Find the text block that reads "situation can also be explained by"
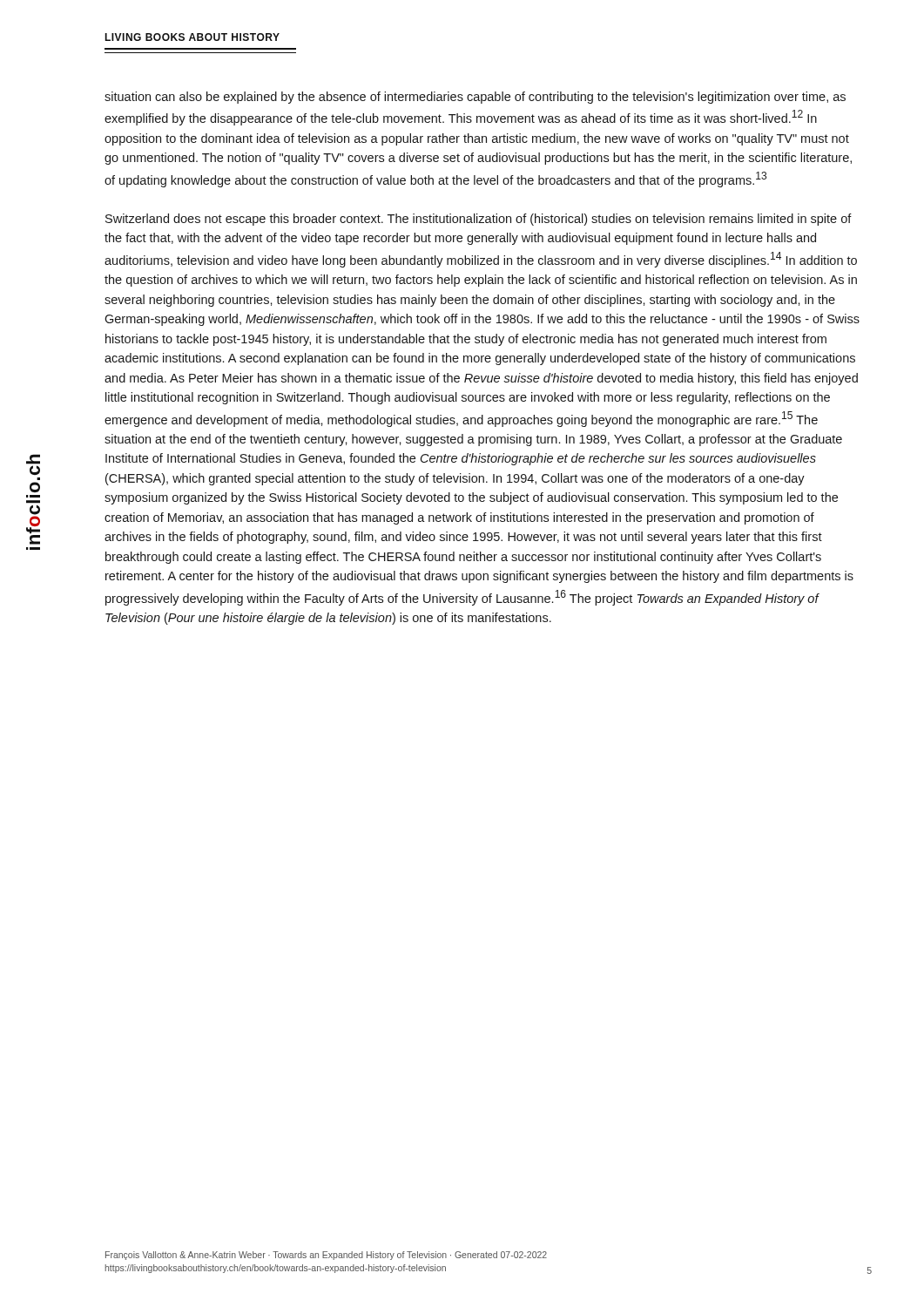 [x=479, y=138]
